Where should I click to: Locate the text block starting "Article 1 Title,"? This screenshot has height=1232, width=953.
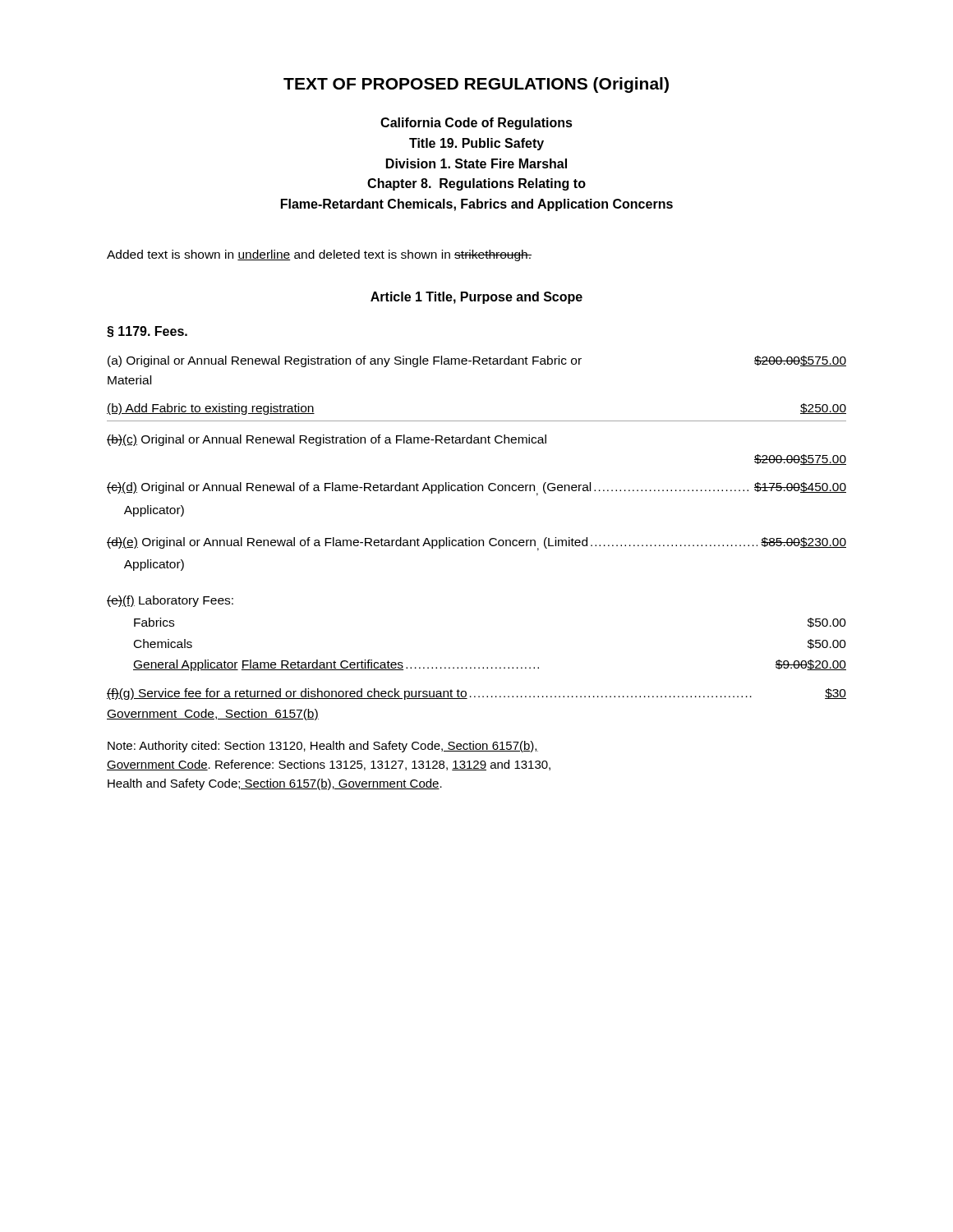click(476, 297)
